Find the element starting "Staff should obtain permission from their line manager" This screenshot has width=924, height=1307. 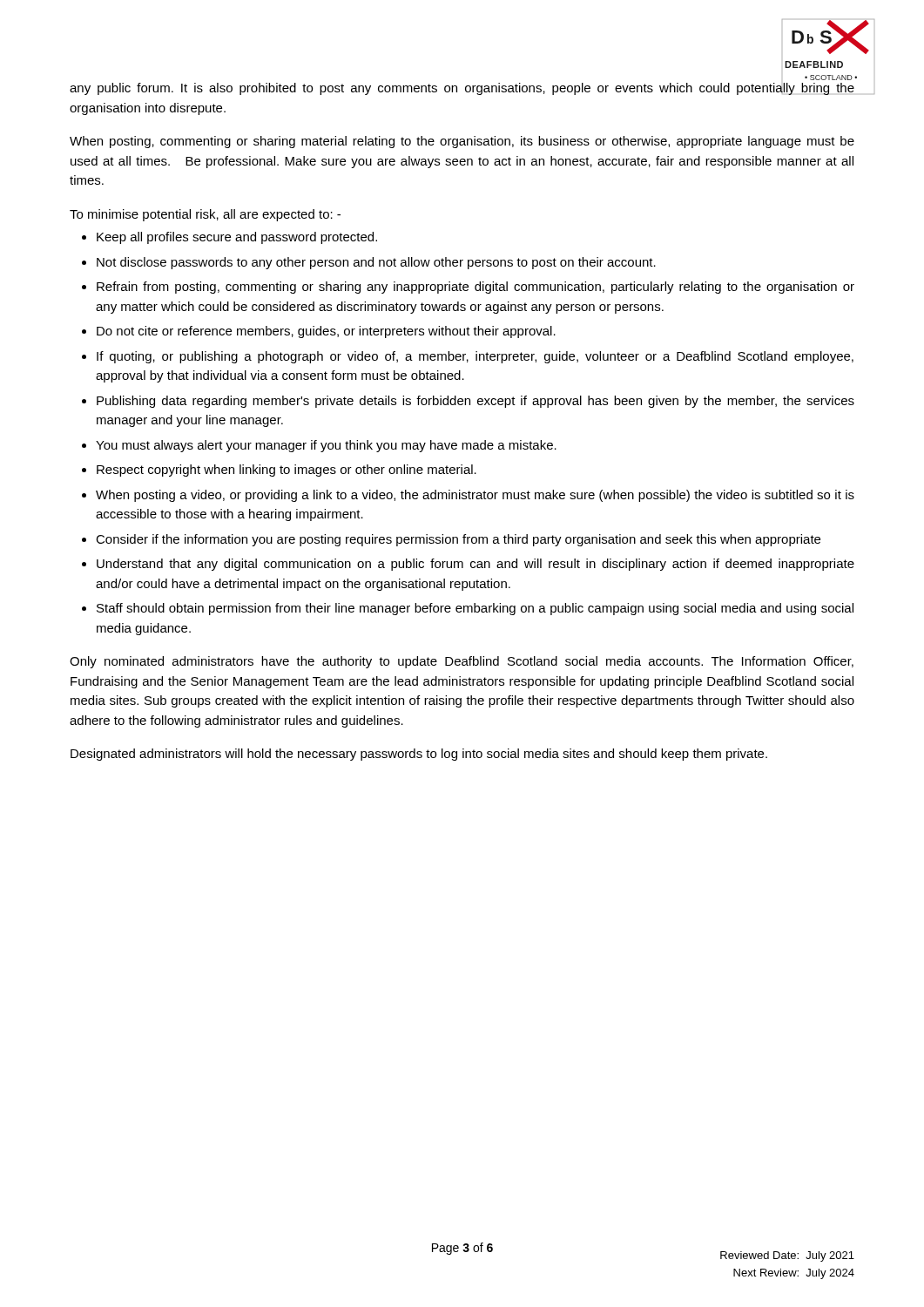475,618
